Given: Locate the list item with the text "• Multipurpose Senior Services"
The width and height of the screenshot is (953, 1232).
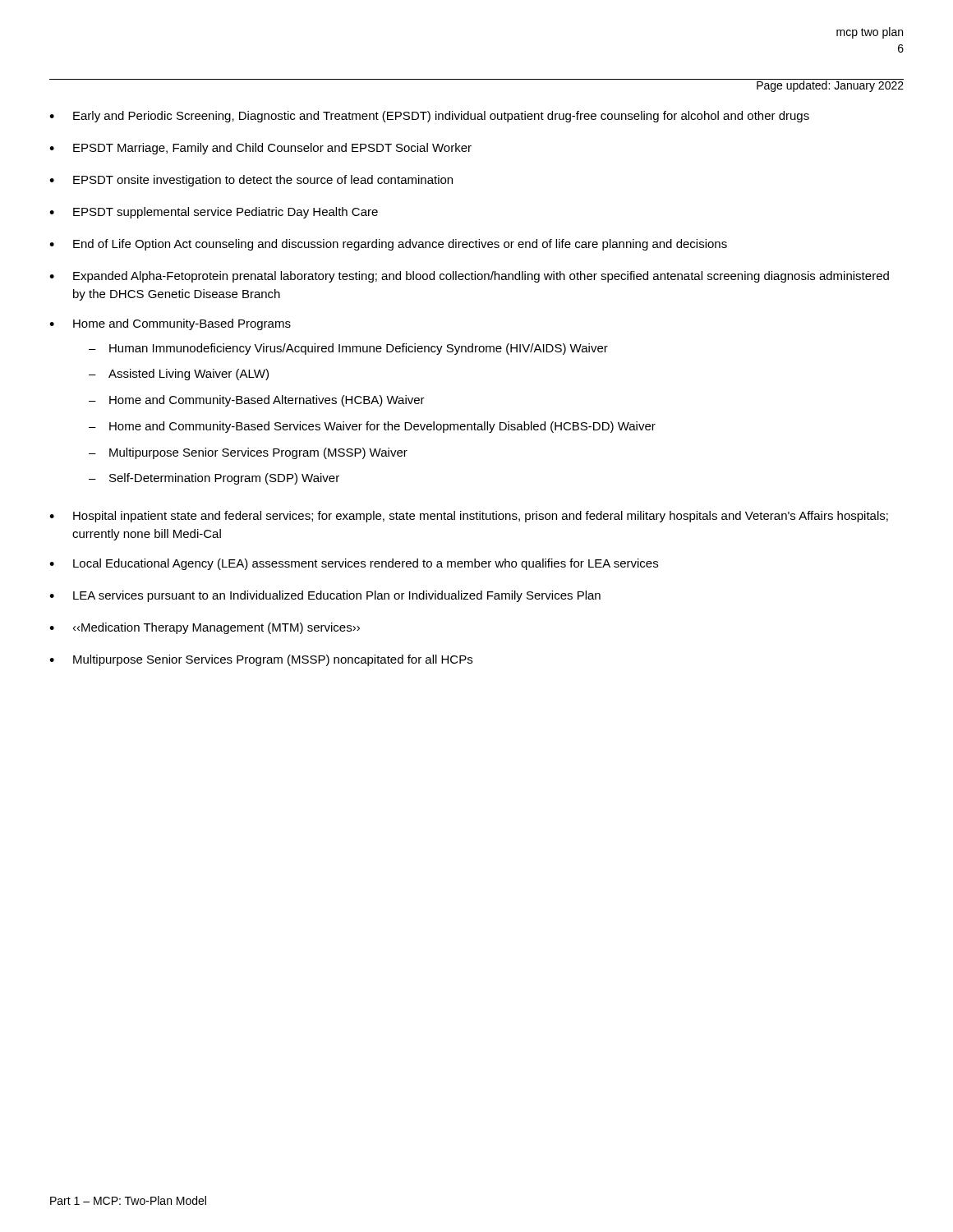Looking at the screenshot, I should pyautogui.click(x=476, y=661).
